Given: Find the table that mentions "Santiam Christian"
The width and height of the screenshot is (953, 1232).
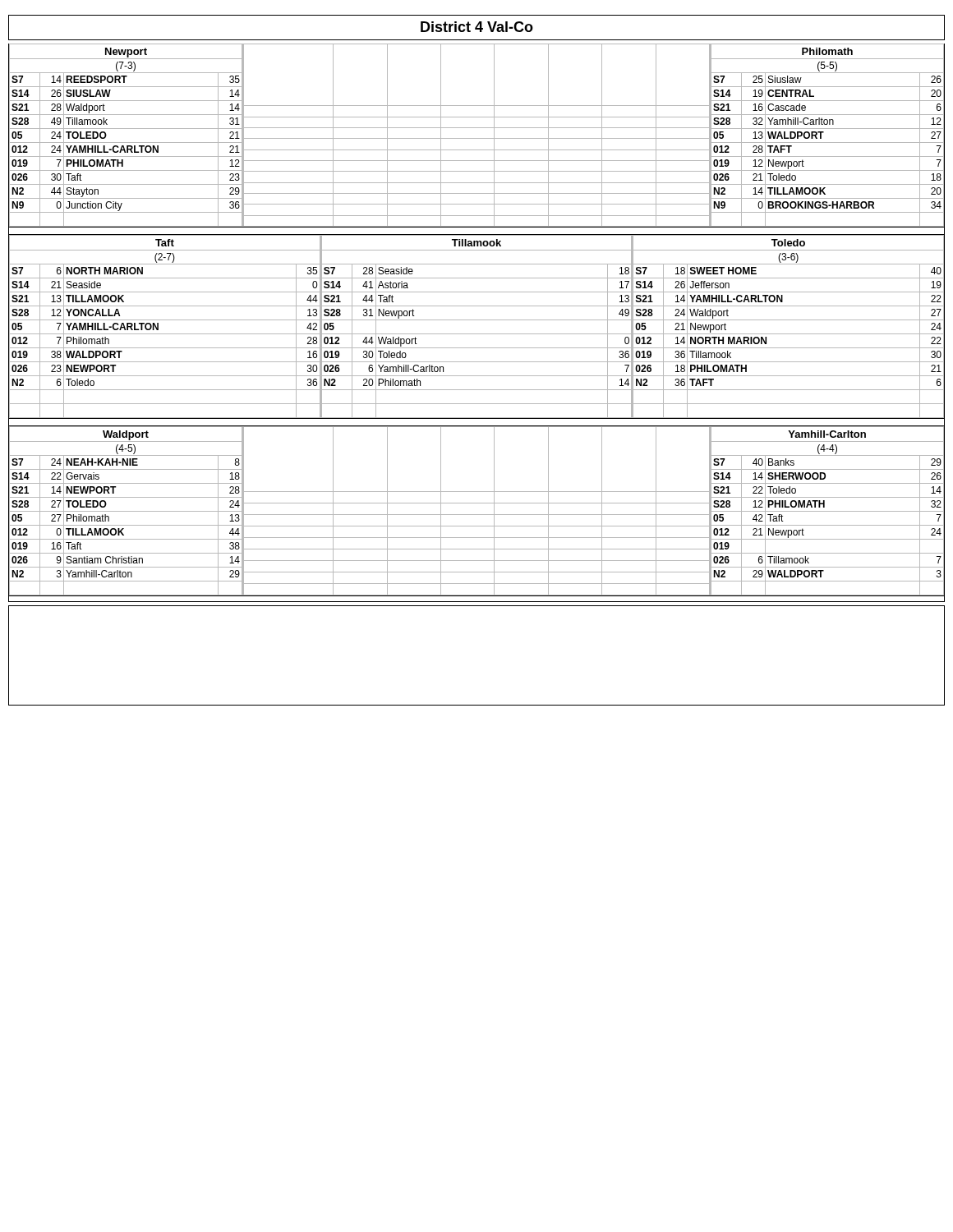Looking at the screenshot, I should 476,511.
